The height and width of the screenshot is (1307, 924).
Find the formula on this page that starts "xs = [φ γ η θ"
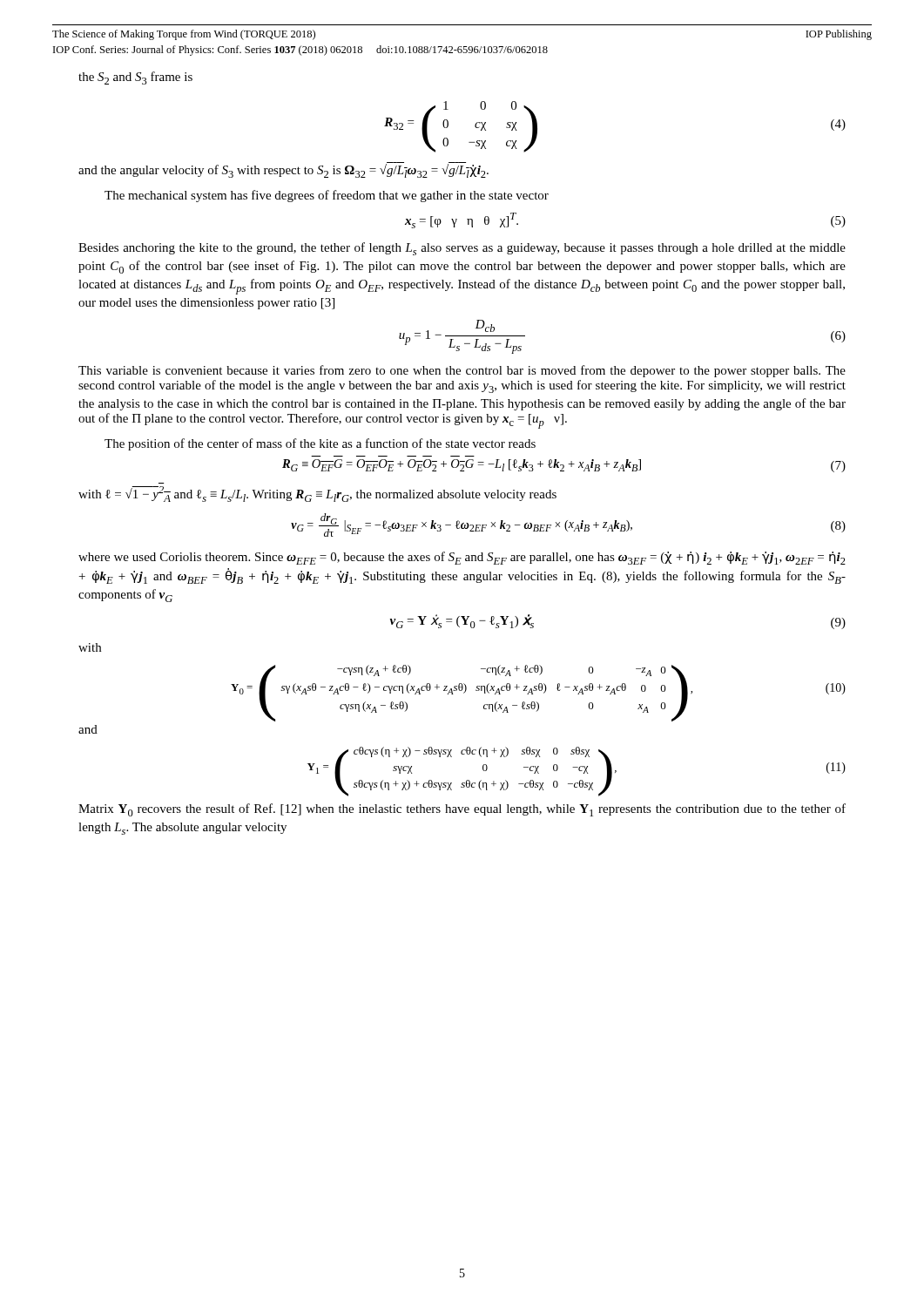click(x=453, y=220)
